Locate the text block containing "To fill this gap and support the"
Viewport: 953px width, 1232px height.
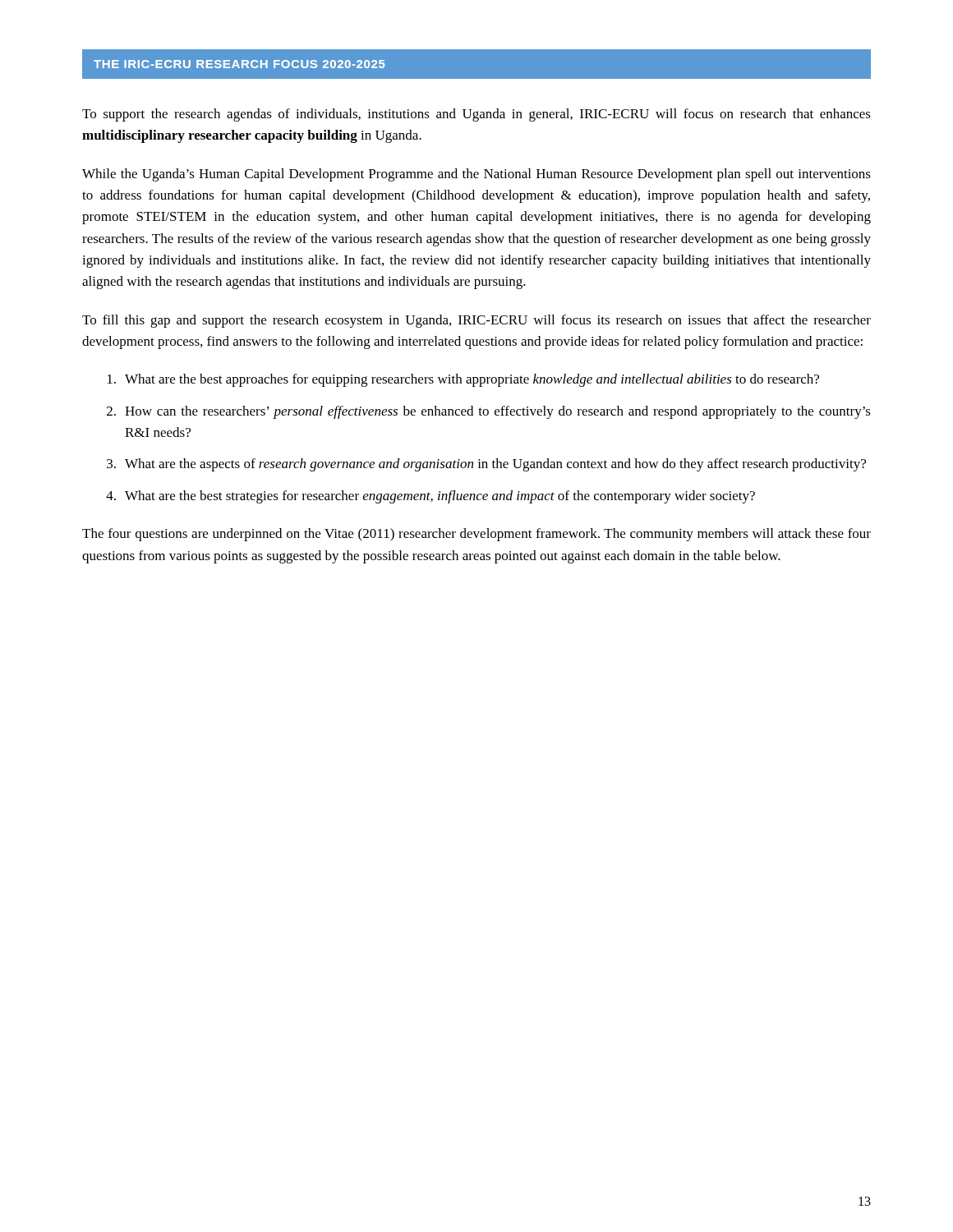point(476,331)
